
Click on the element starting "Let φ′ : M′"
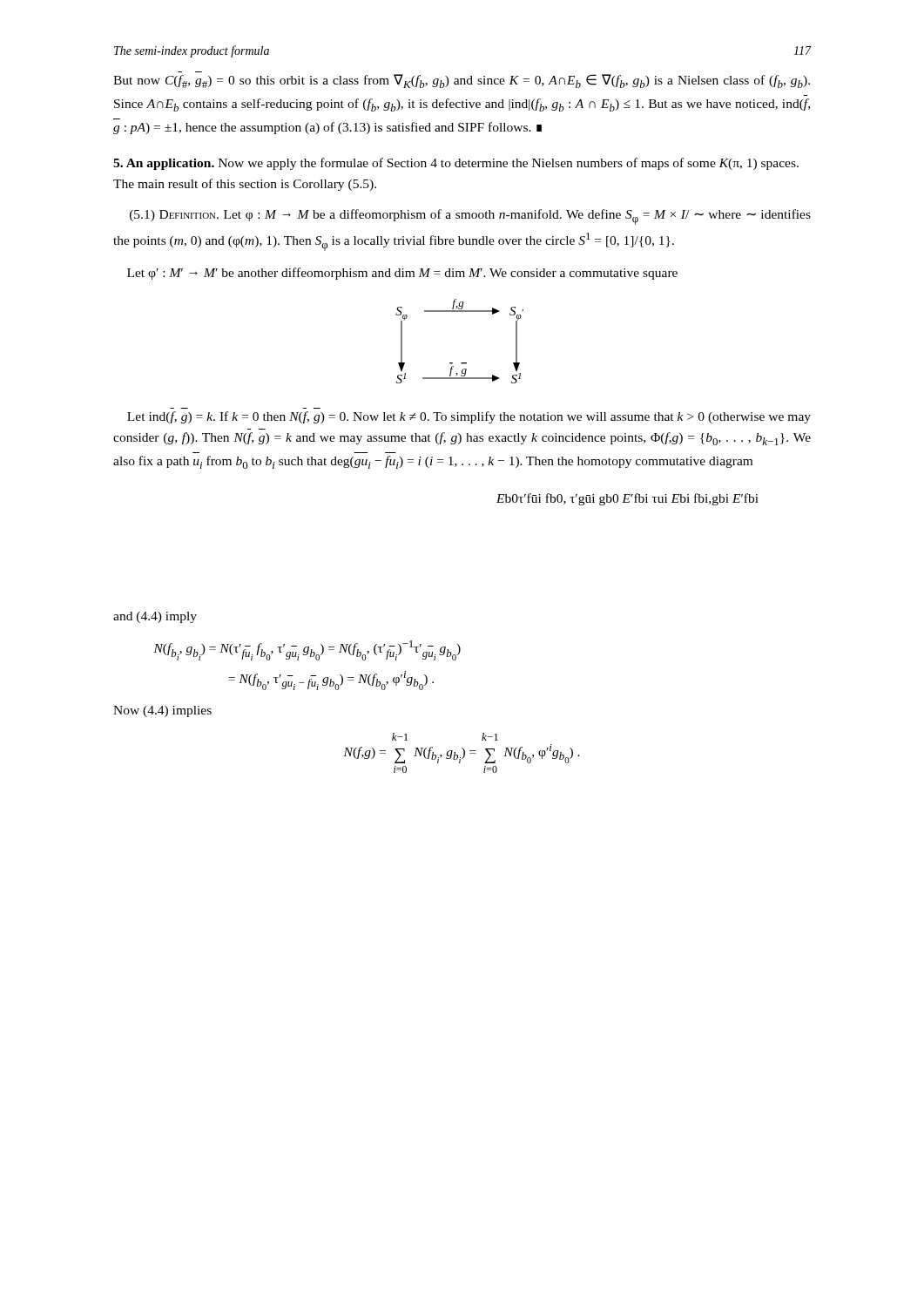(x=396, y=272)
